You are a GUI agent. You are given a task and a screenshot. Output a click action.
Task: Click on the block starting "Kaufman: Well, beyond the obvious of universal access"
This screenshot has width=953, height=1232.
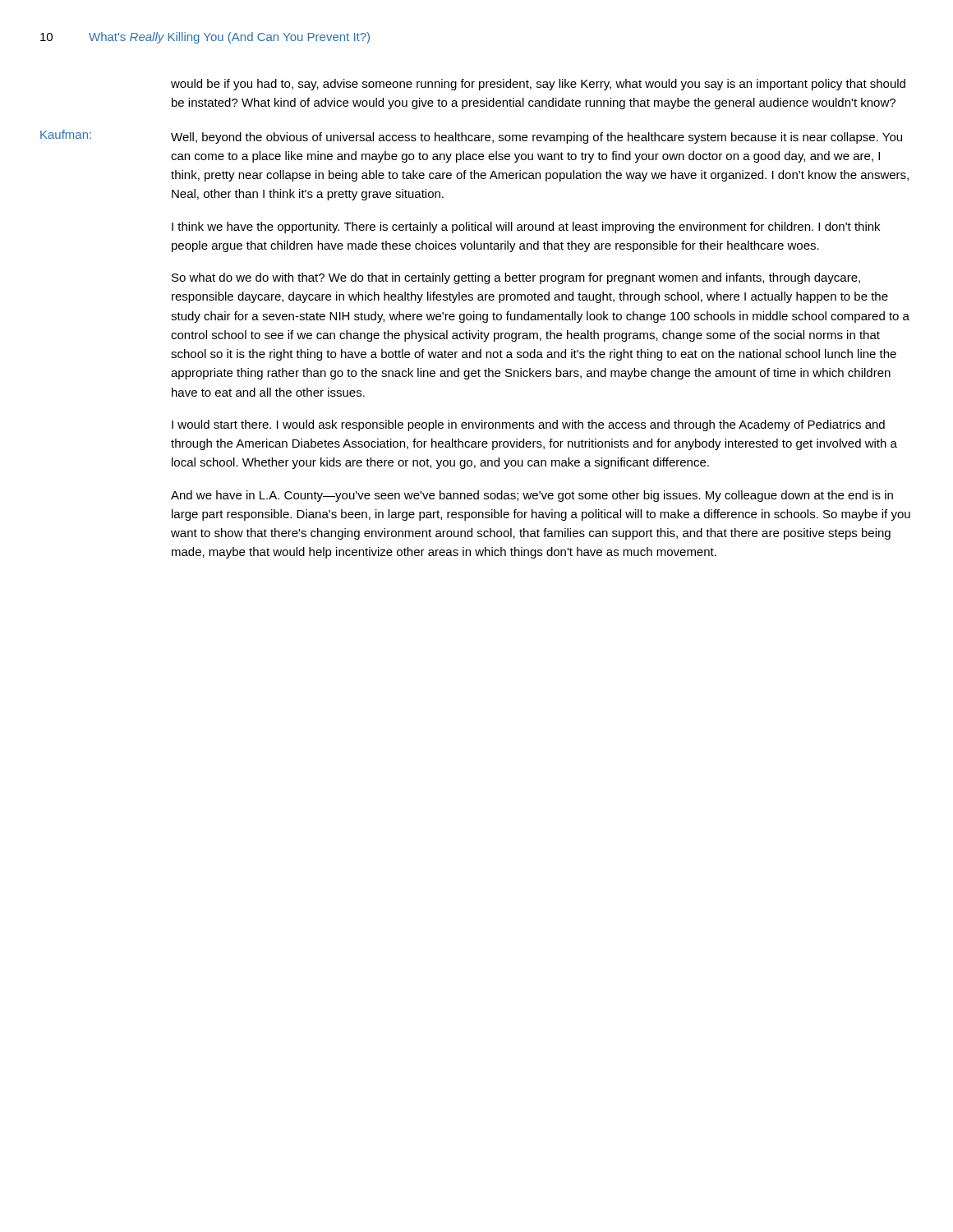pyautogui.click(x=476, y=344)
